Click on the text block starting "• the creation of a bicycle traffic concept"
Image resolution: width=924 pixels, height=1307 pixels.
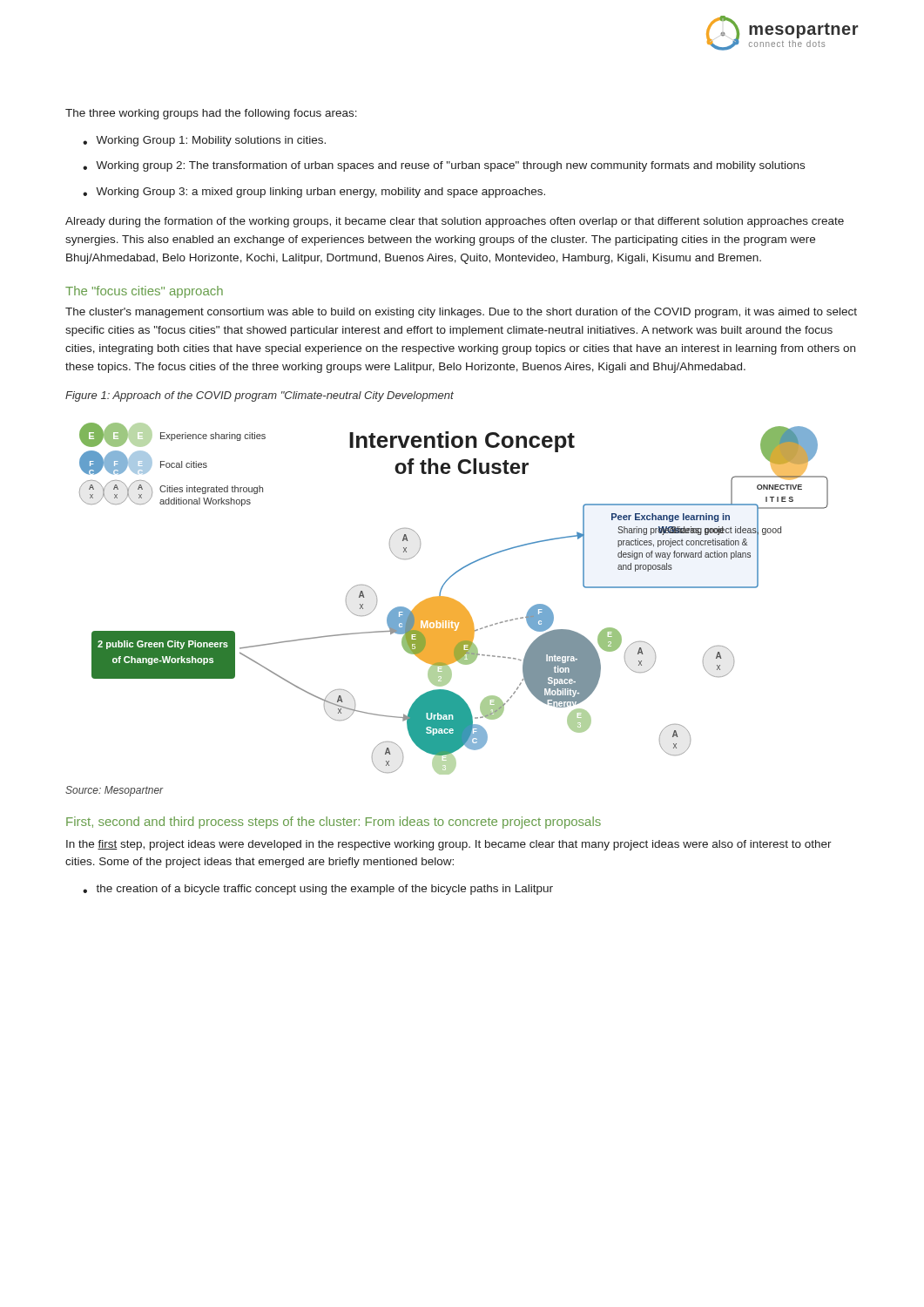click(318, 891)
